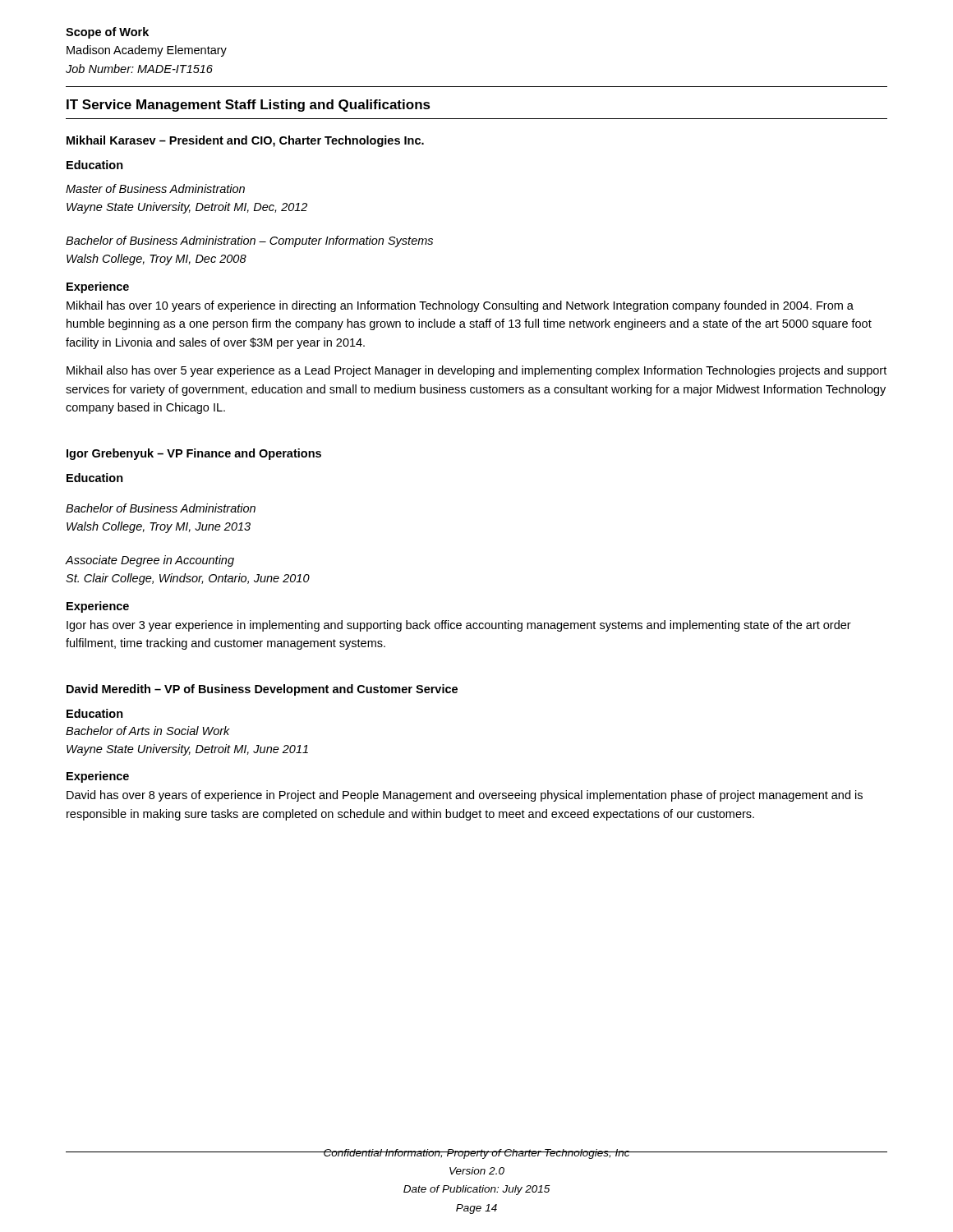
Task: Point to the block beginning "Bachelor of Arts in Social Work Wayne State"
Action: click(x=187, y=740)
